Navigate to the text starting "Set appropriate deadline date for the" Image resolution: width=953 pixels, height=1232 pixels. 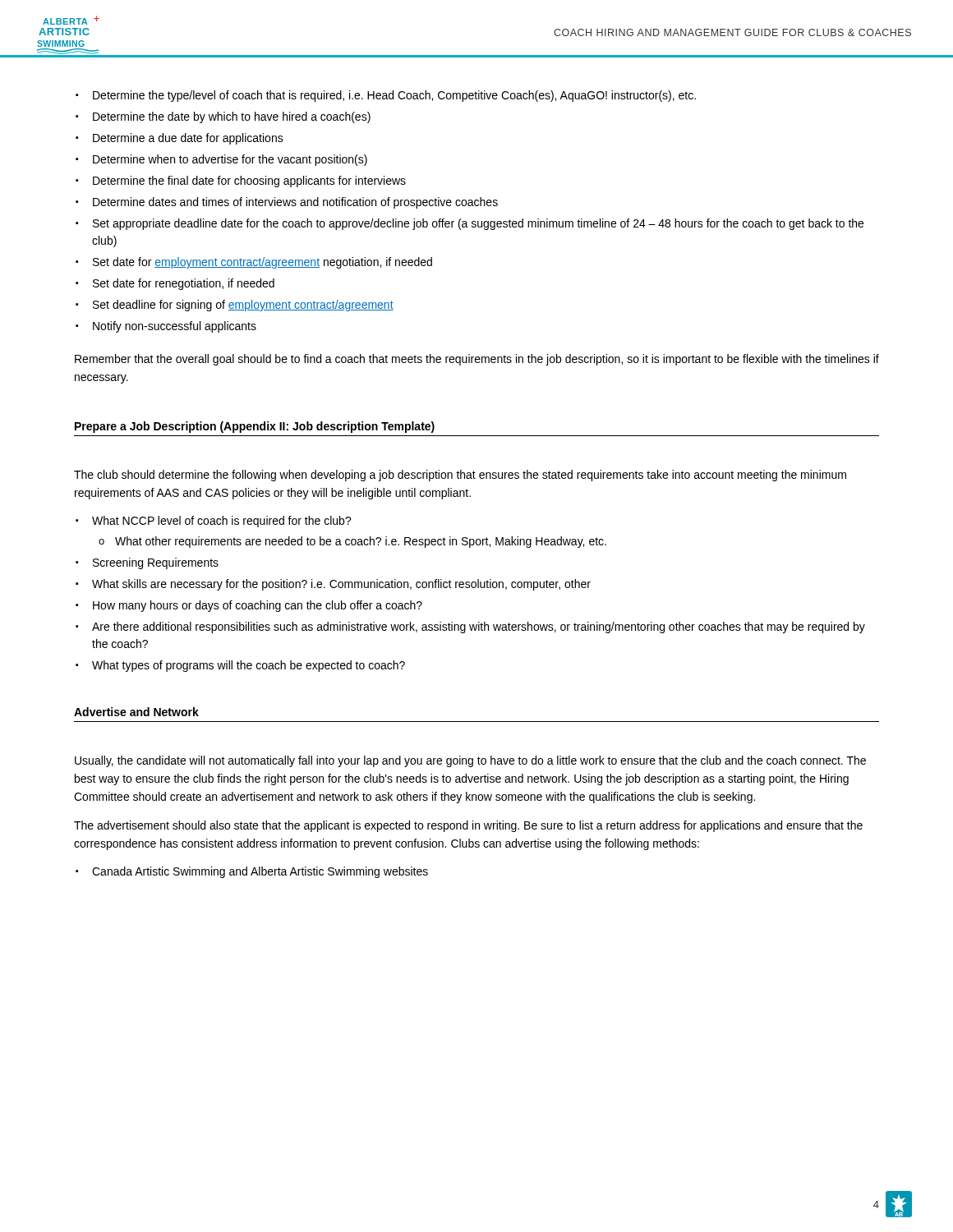tap(476, 232)
